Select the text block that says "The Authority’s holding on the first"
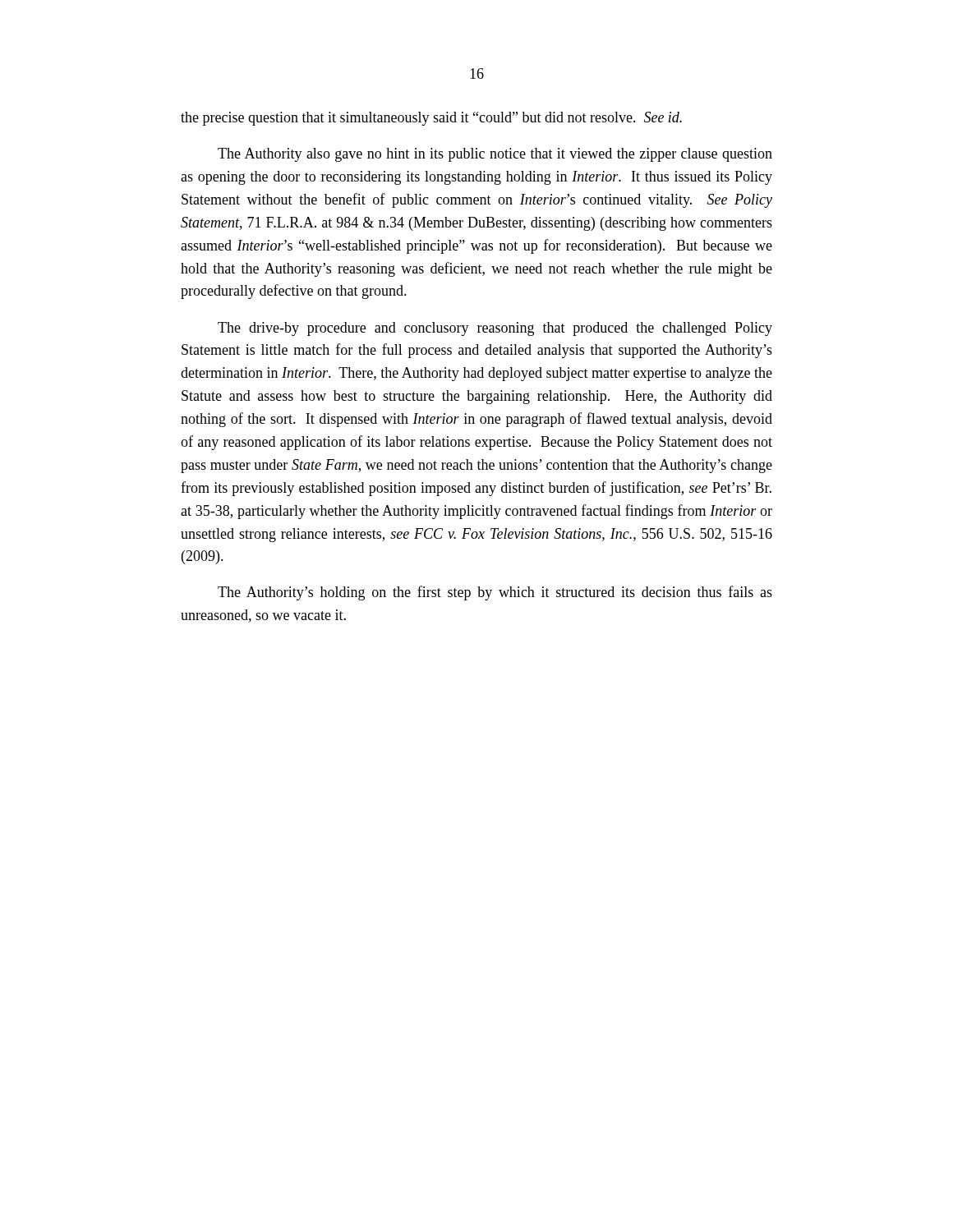 click(476, 604)
